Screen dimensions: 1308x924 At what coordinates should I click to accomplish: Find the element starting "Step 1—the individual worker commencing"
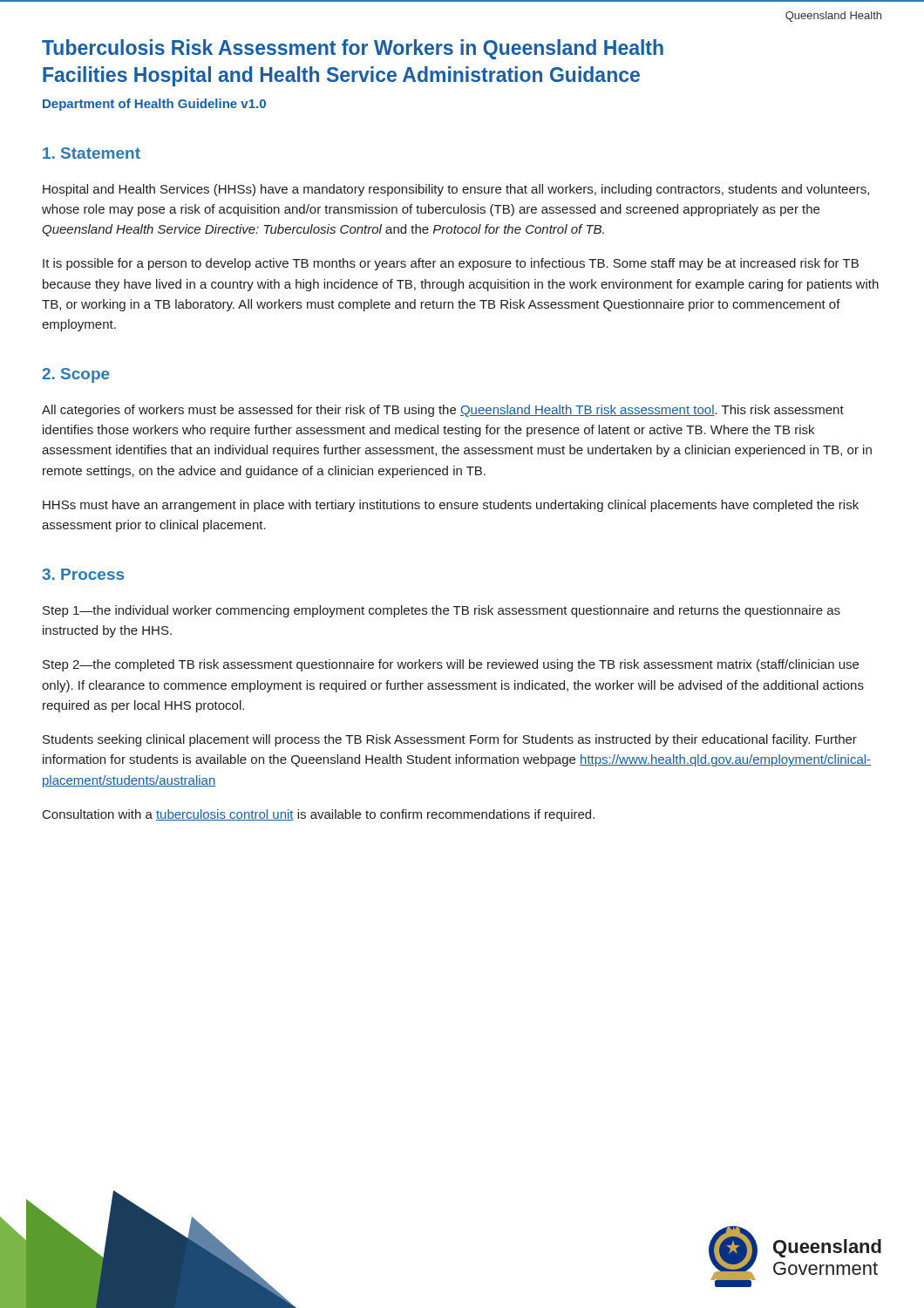tap(441, 620)
